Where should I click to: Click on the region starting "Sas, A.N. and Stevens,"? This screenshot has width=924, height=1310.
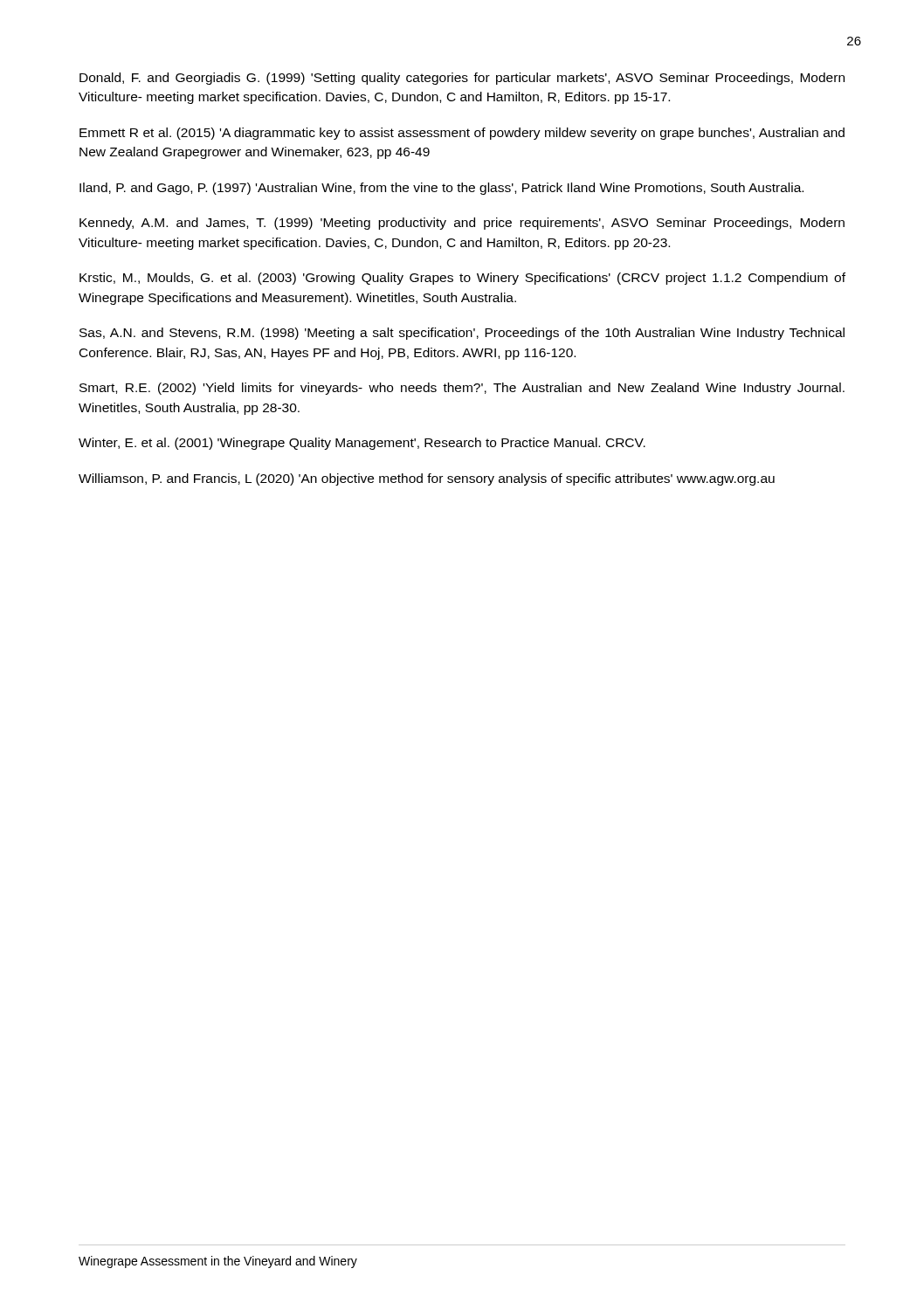pos(462,342)
